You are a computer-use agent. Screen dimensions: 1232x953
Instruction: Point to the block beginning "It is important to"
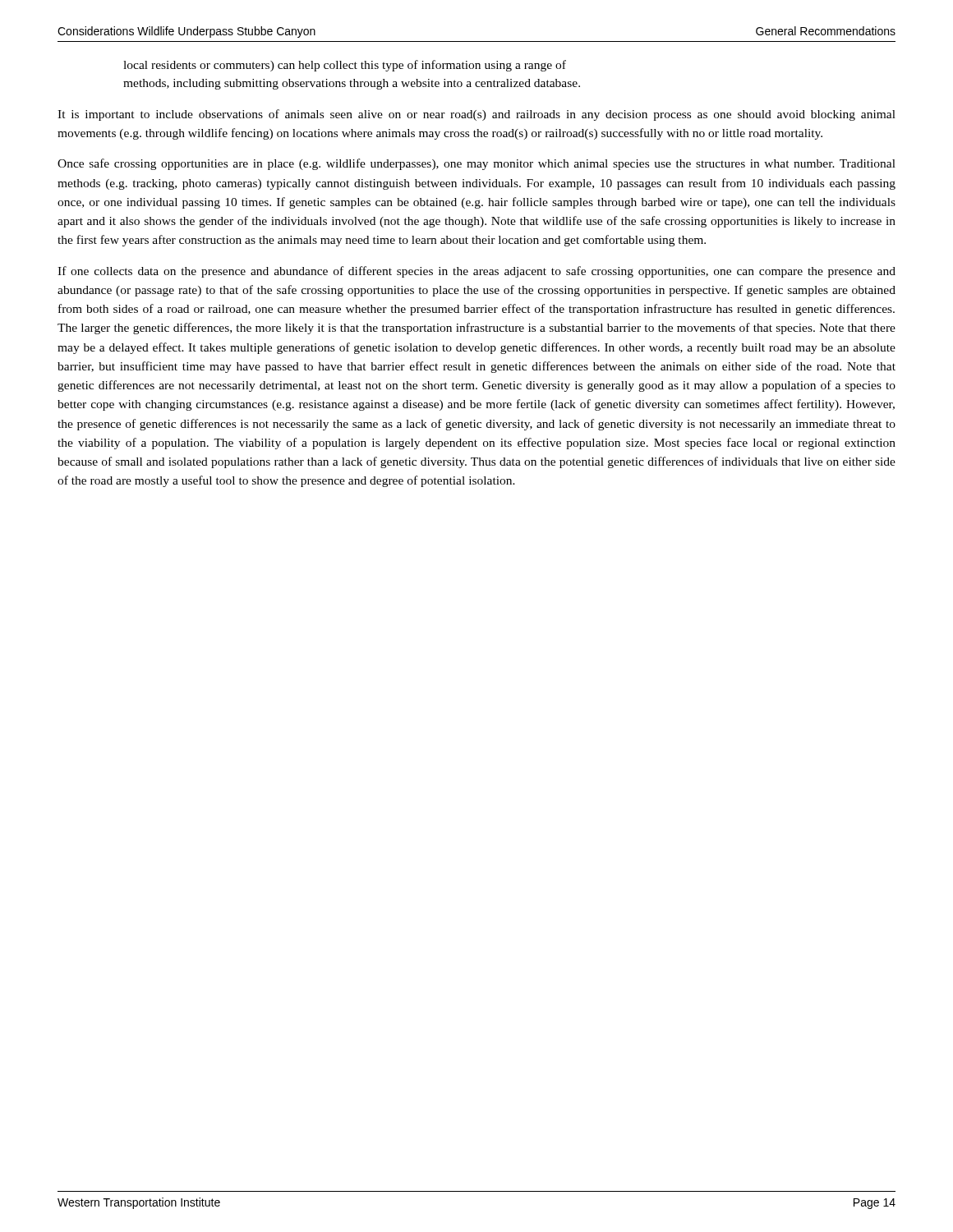[x=476, y=123]
